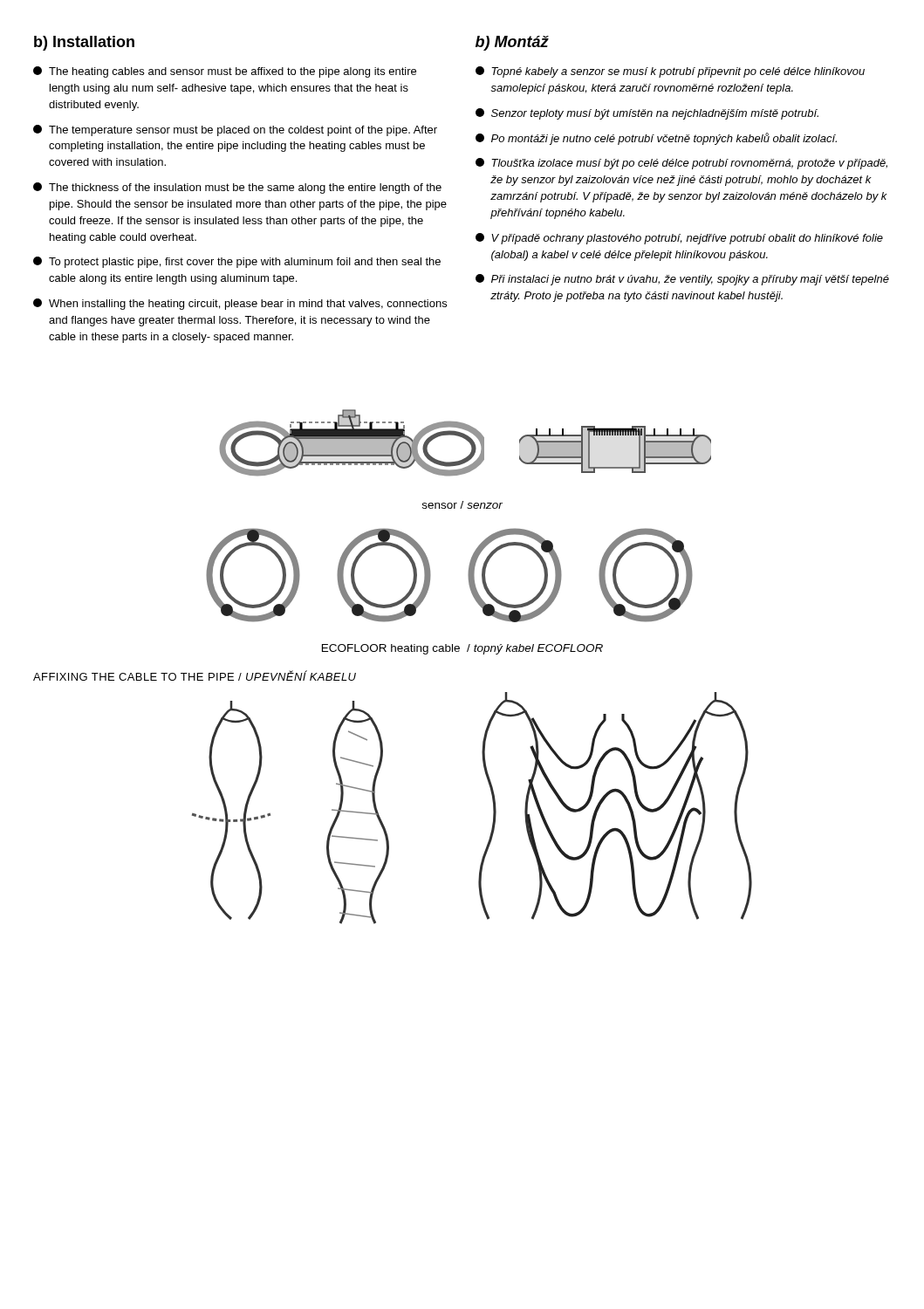This screenshot has height=1309, width=924.
Task: Click on the list item that reads "Při instalaci je nutno"
Action: [x=683, y=288]
